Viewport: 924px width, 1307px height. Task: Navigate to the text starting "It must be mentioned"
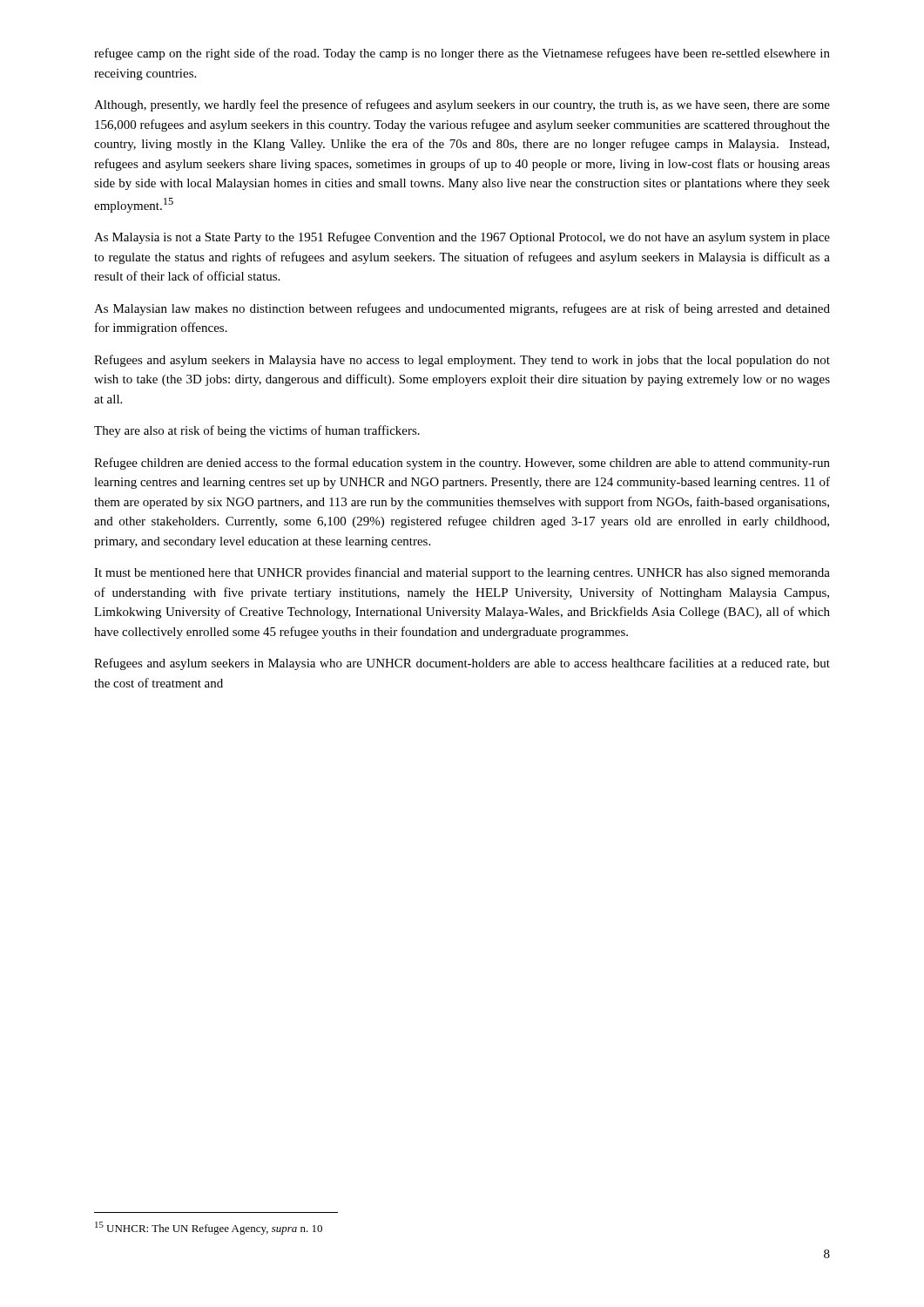(462, 602)
